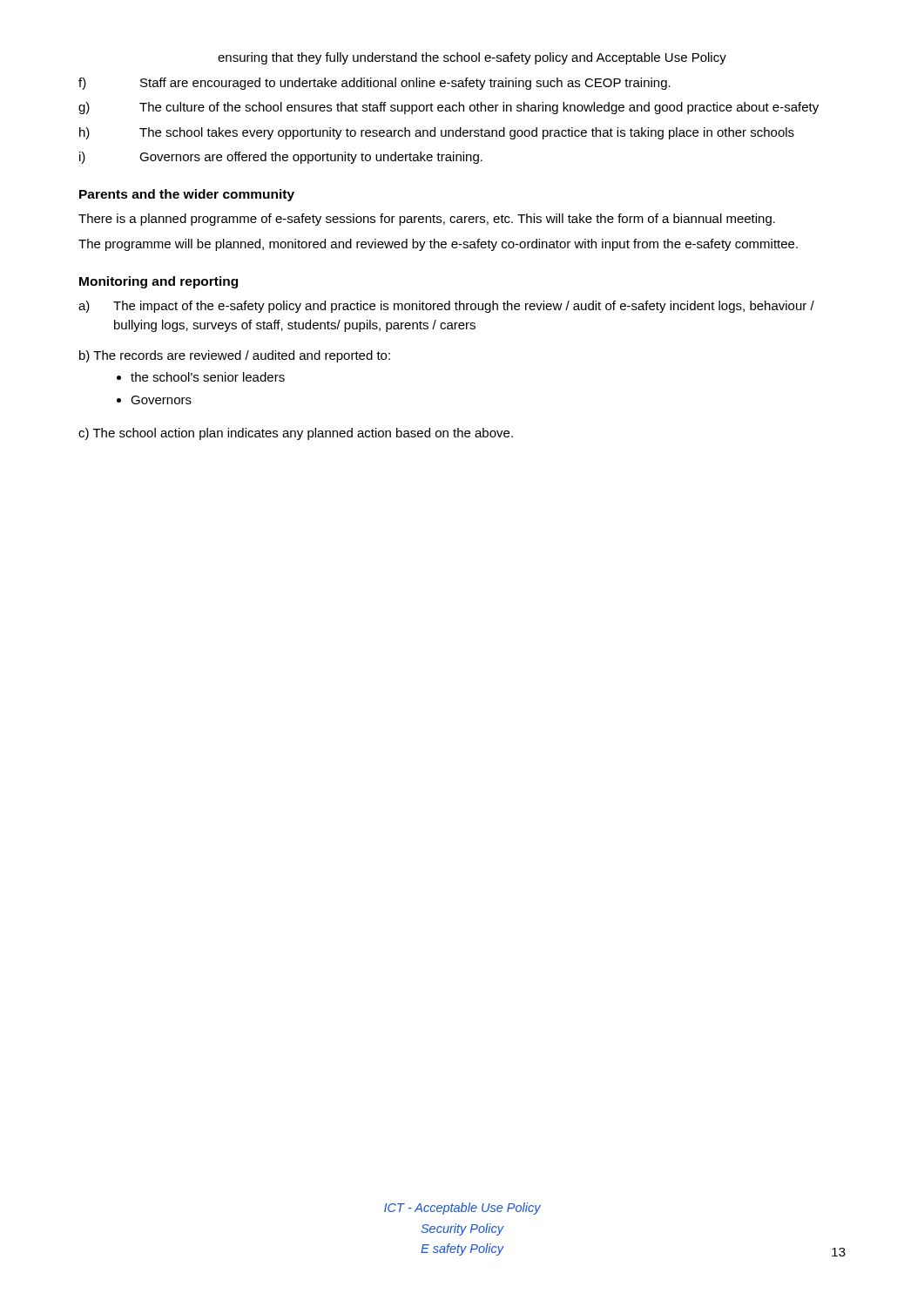Find the block on this page that starts "The programme will be planned, monitored"
This screenshot has width=924, height=1307.
[439, 244]
